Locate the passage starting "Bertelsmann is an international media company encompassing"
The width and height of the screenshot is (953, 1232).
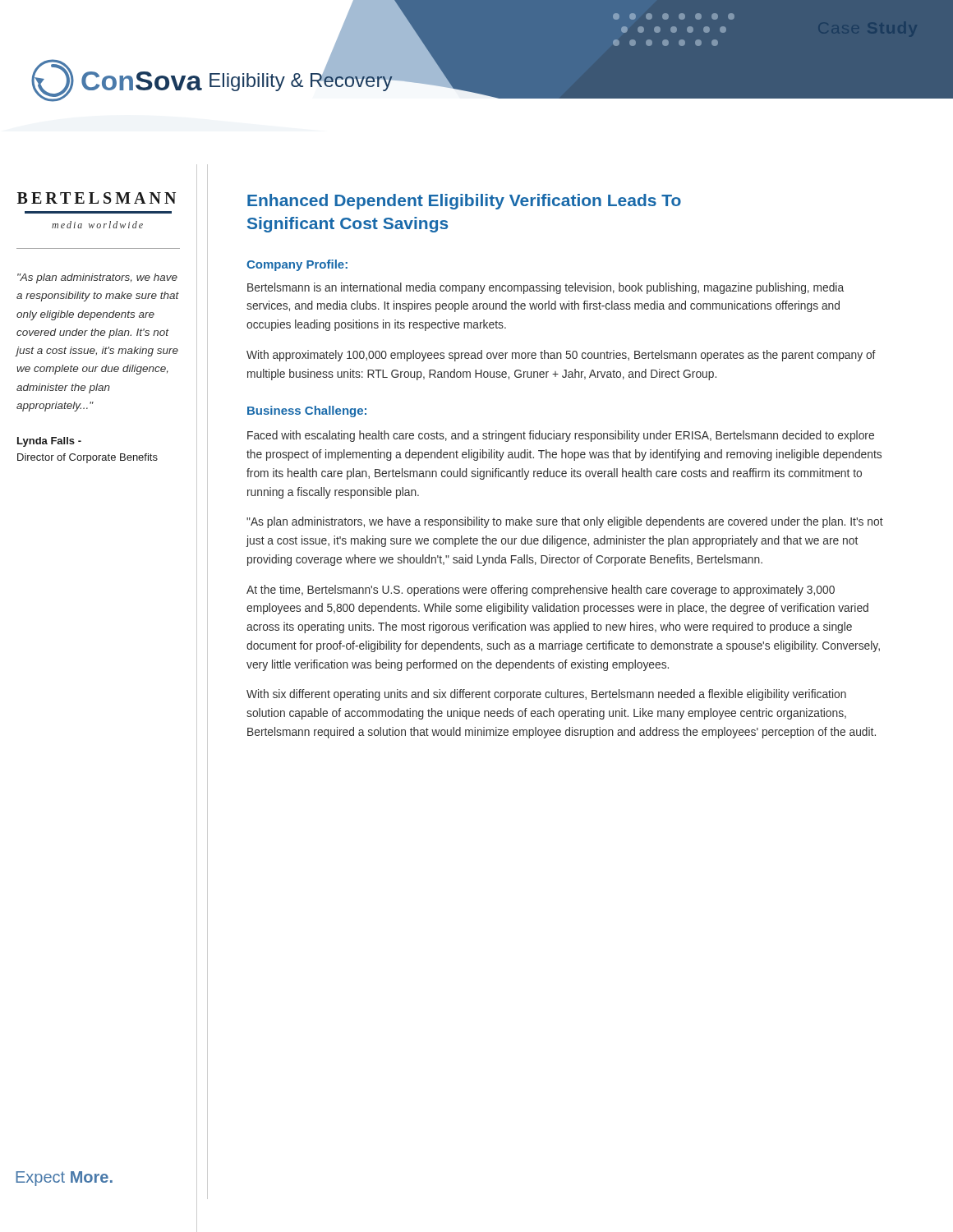(545, 306)
